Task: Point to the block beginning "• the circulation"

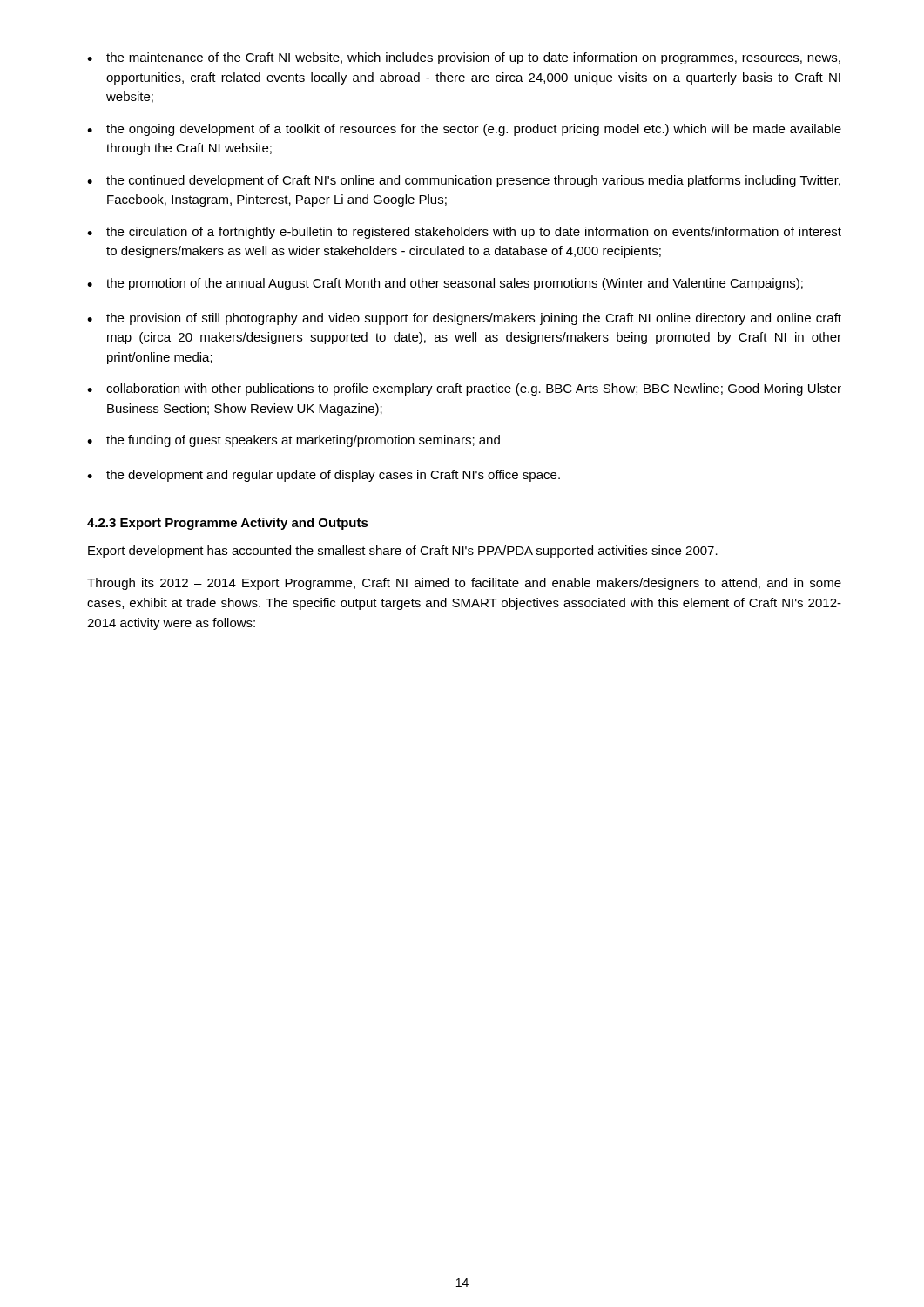Action: tap(464, 241)
